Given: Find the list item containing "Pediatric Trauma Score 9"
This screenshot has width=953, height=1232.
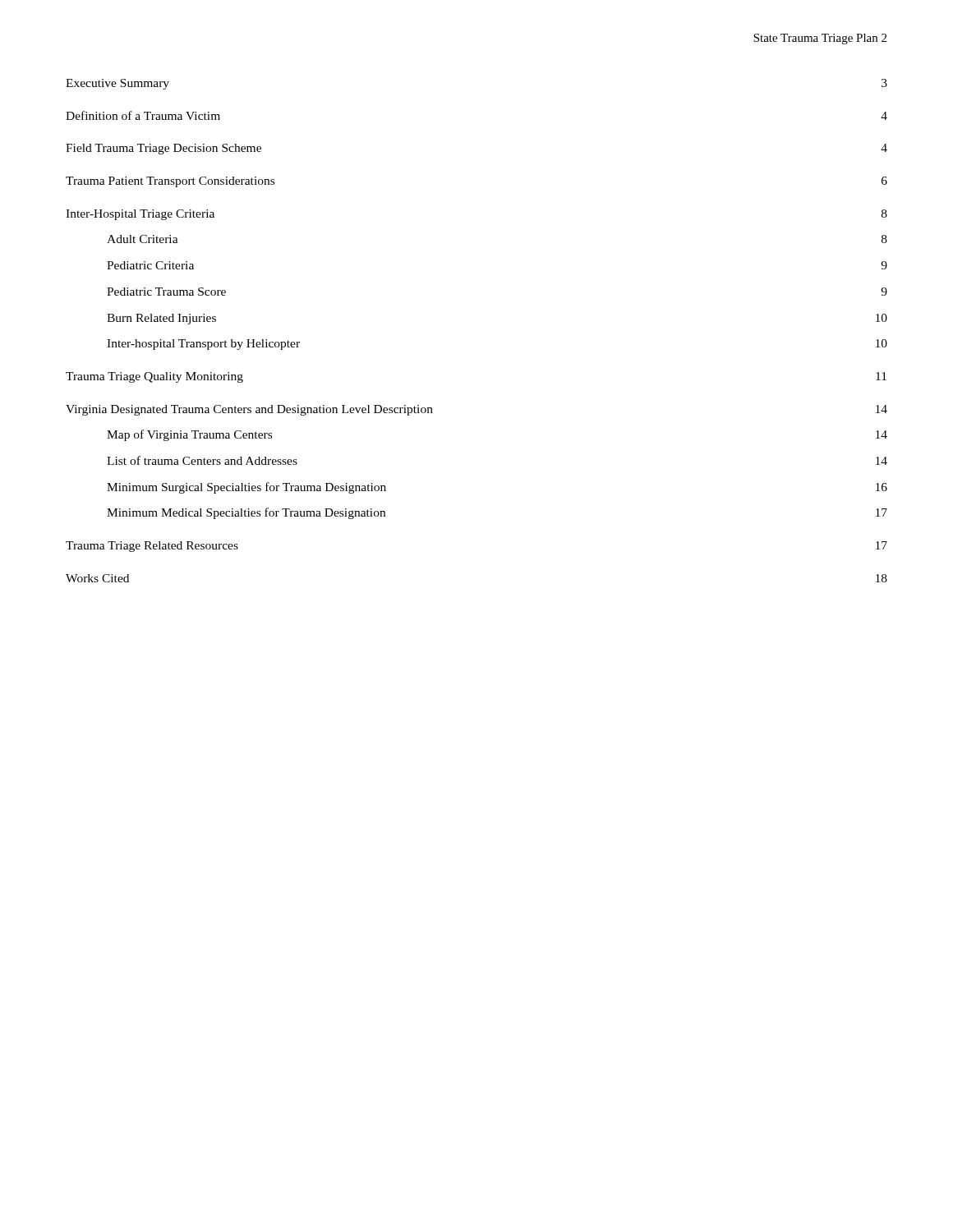Looking at the screenshot, I should 166,291.
